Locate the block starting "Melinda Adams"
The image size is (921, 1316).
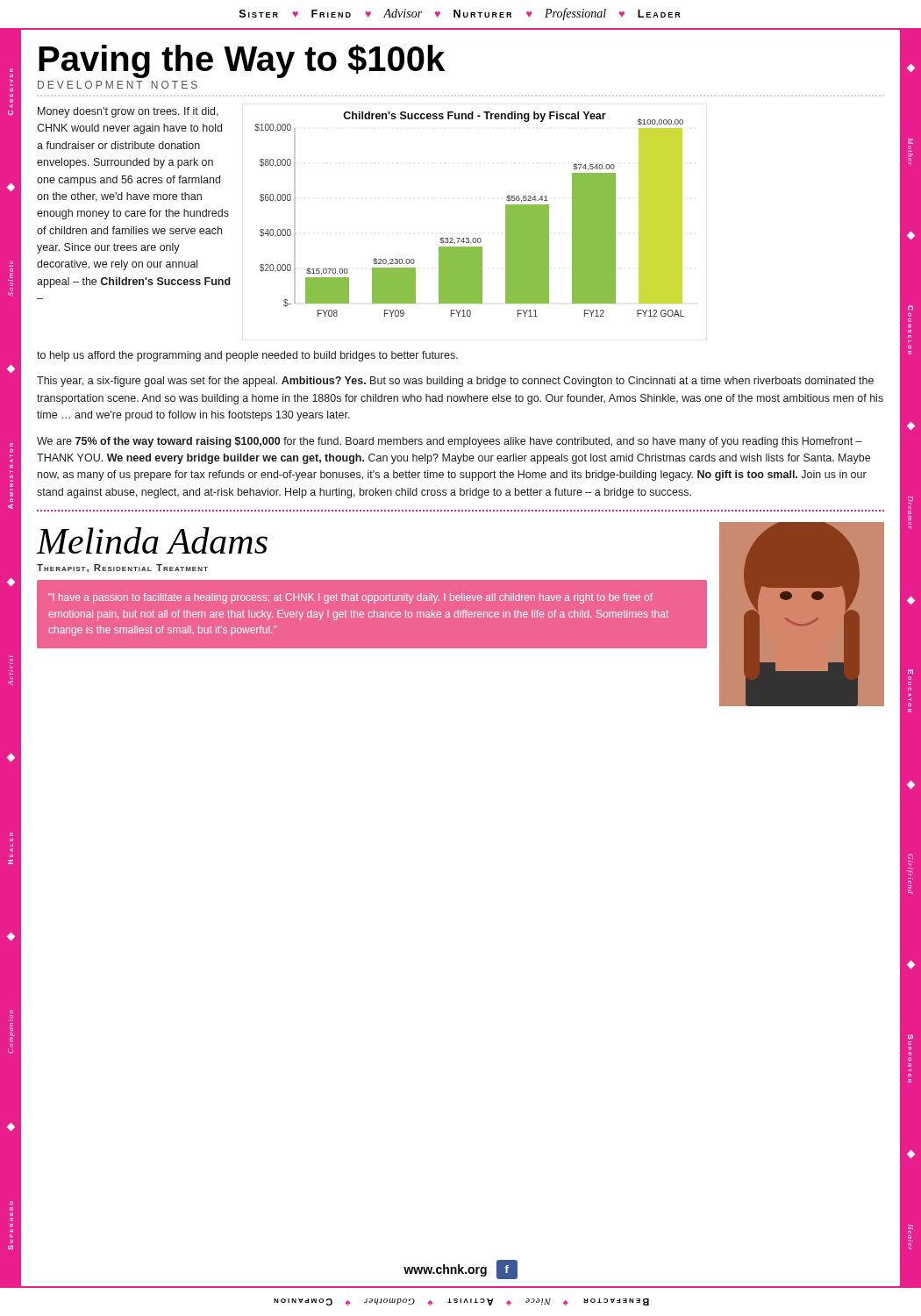153,541
